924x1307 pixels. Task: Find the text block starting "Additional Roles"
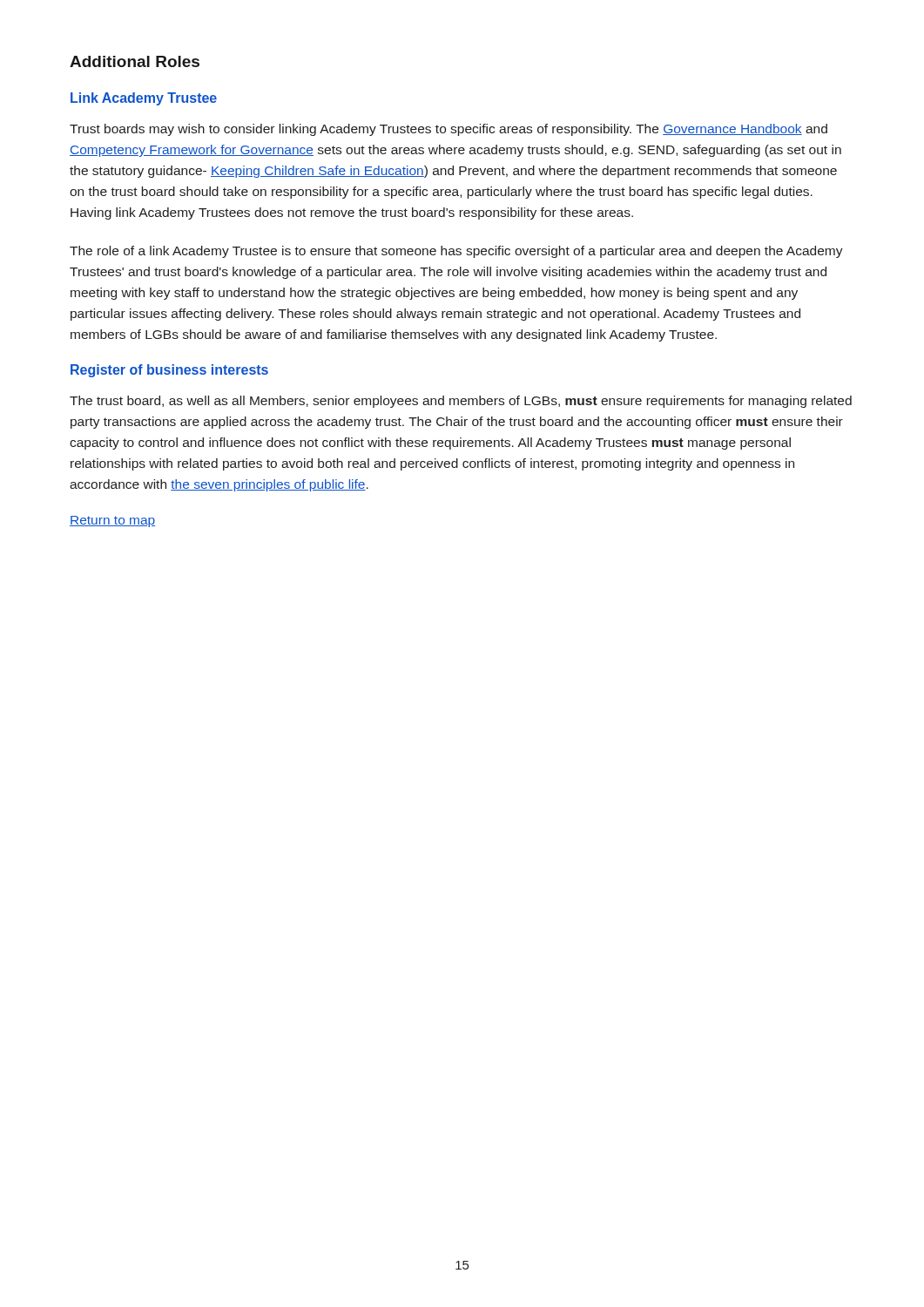pyautogui.click(x=135, y=61)
